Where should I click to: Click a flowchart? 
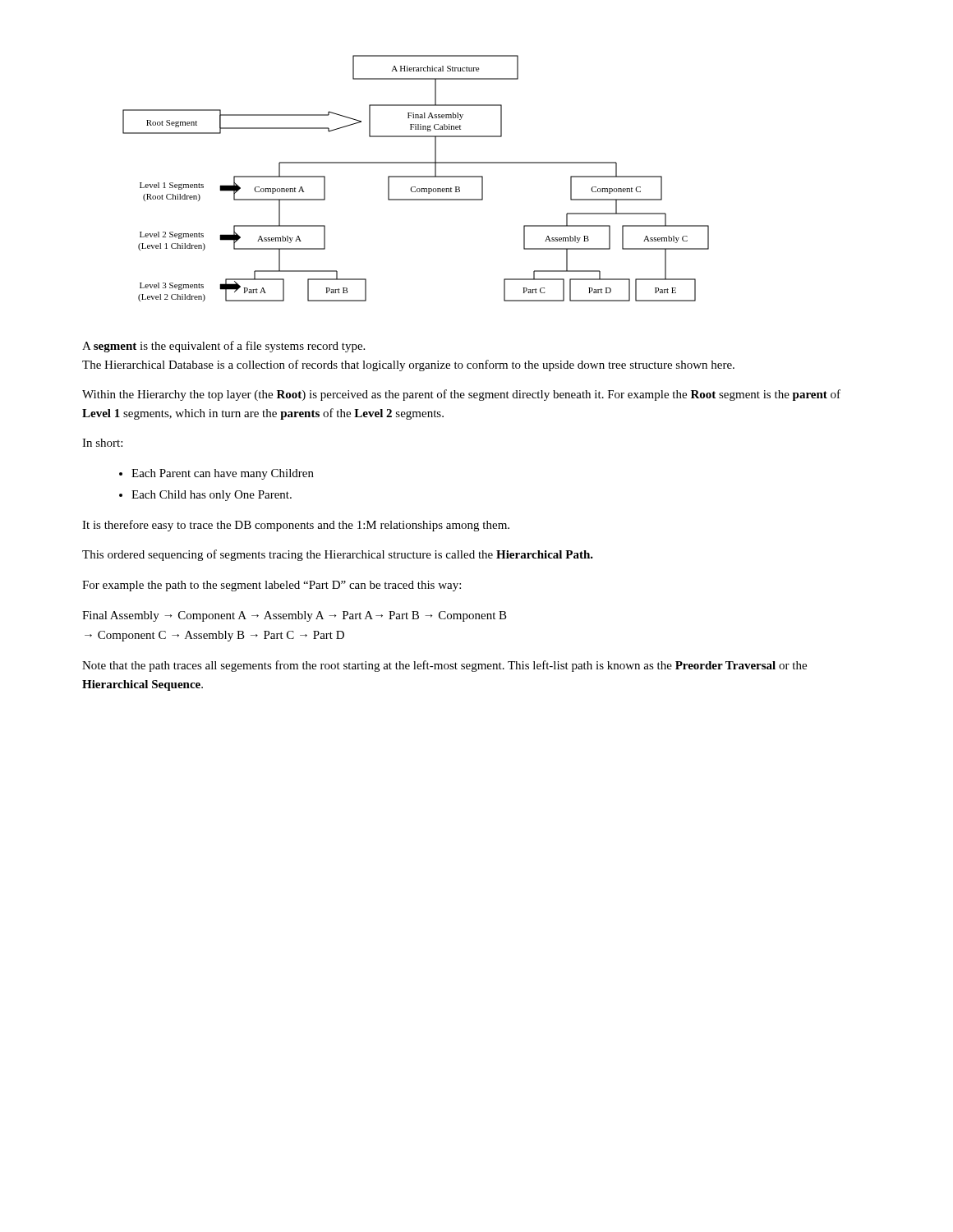click(476, 181)
